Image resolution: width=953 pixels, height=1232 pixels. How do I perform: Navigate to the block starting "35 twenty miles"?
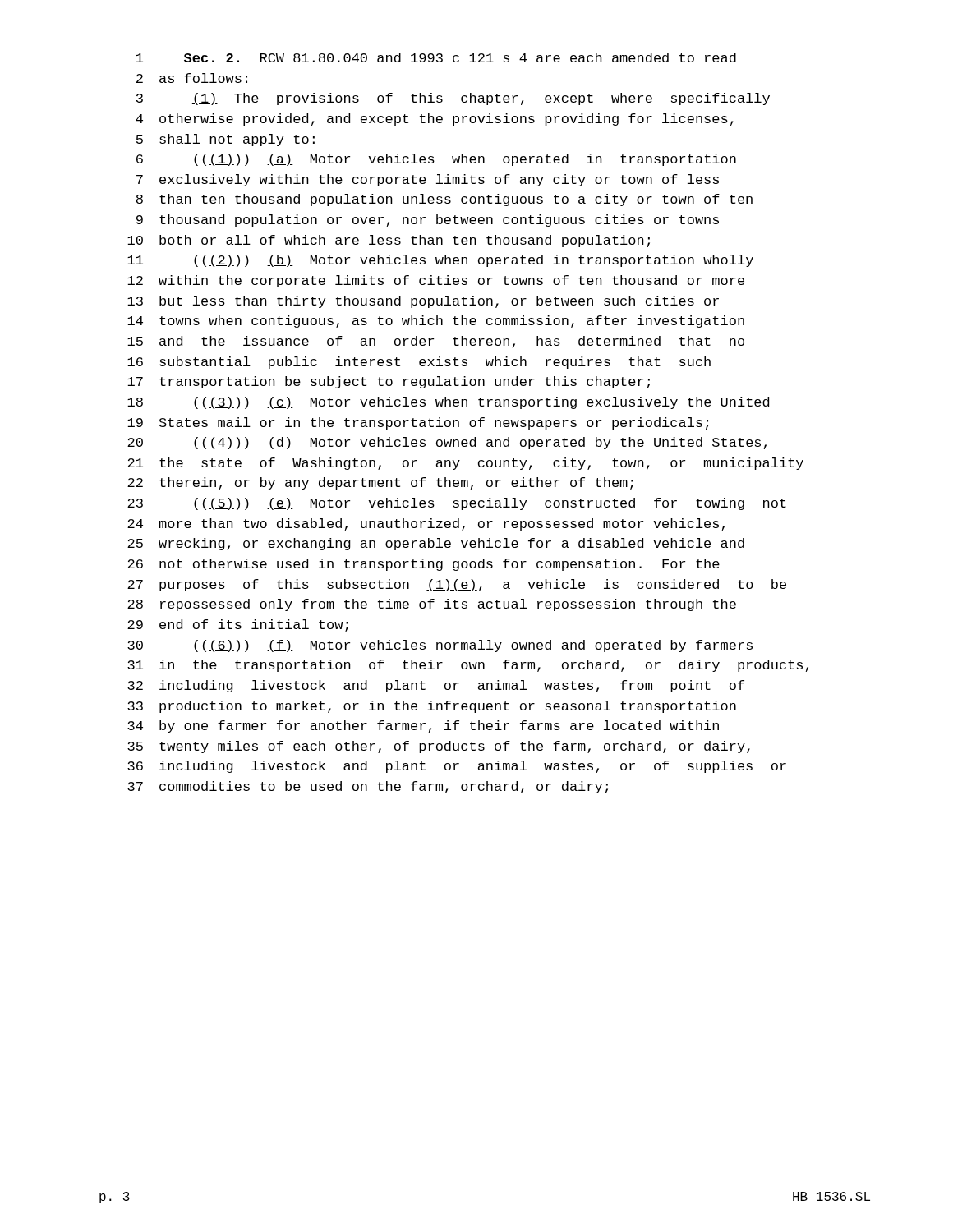pos(485,747)
